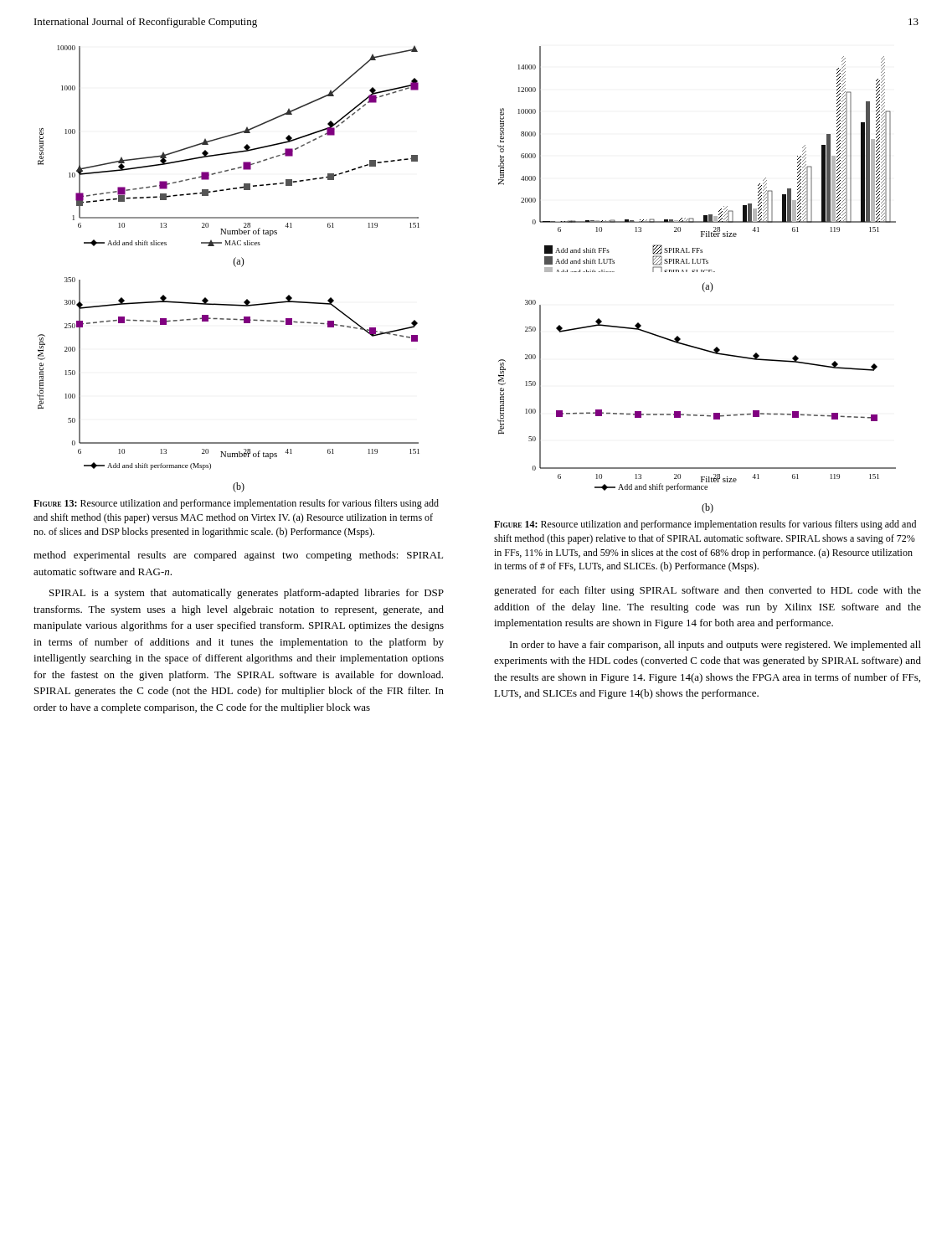Click on the block starting "generated for each filter using SPIRAL"
The image size is (952, 1256).
coord(708,642)
